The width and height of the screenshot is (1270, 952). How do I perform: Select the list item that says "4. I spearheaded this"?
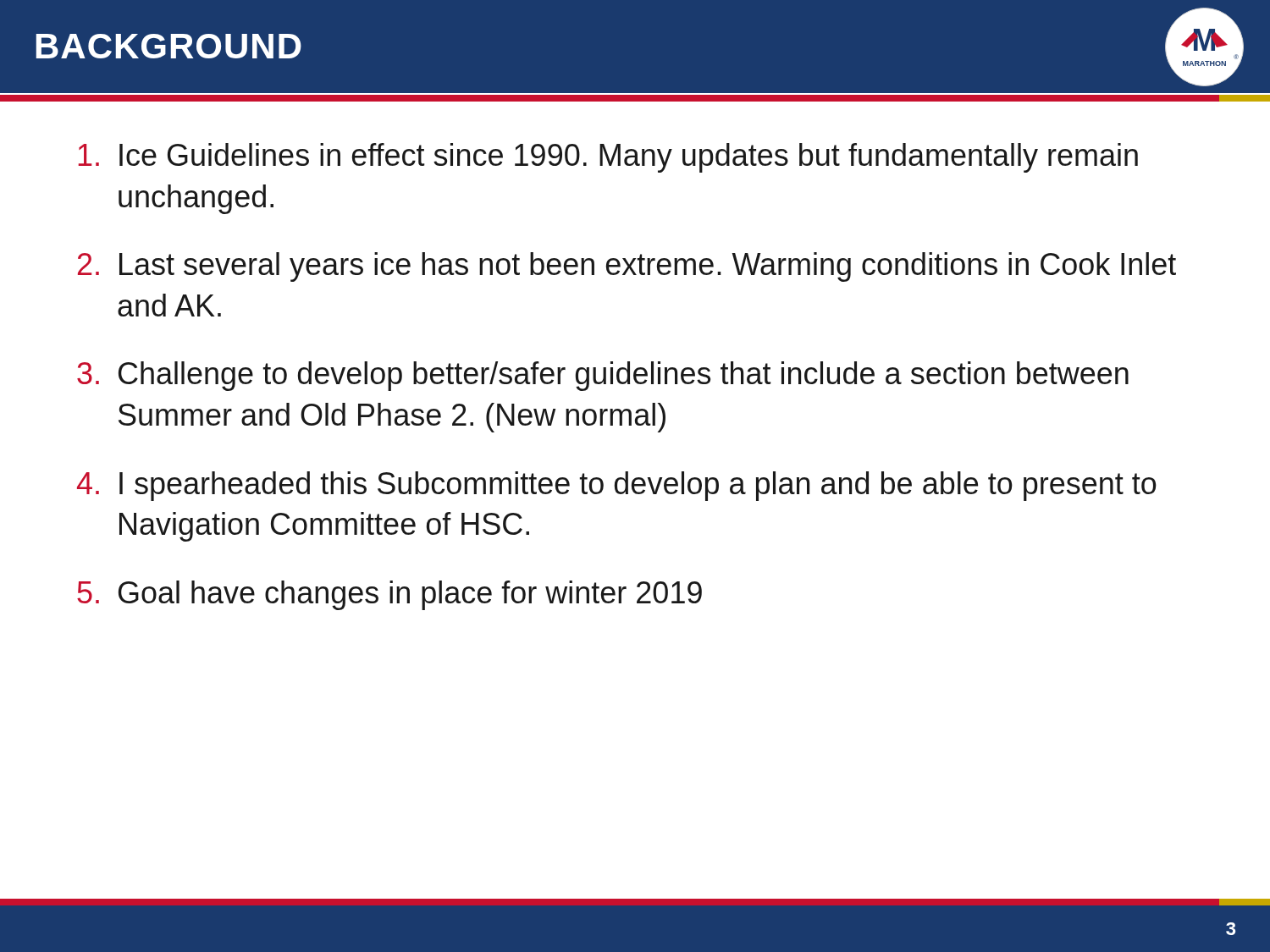tap(635, 504)
